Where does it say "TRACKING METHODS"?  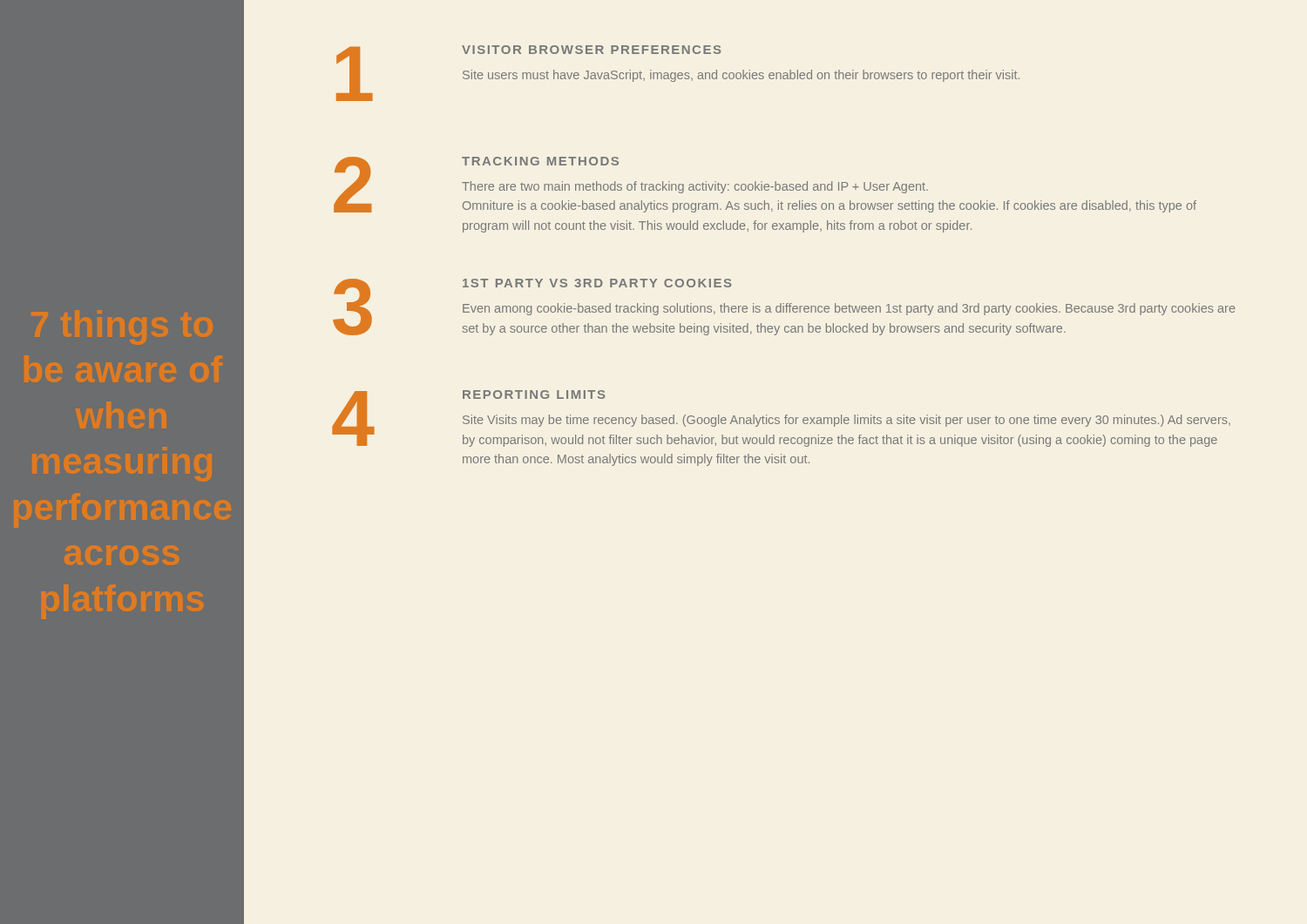click(541, 161)
